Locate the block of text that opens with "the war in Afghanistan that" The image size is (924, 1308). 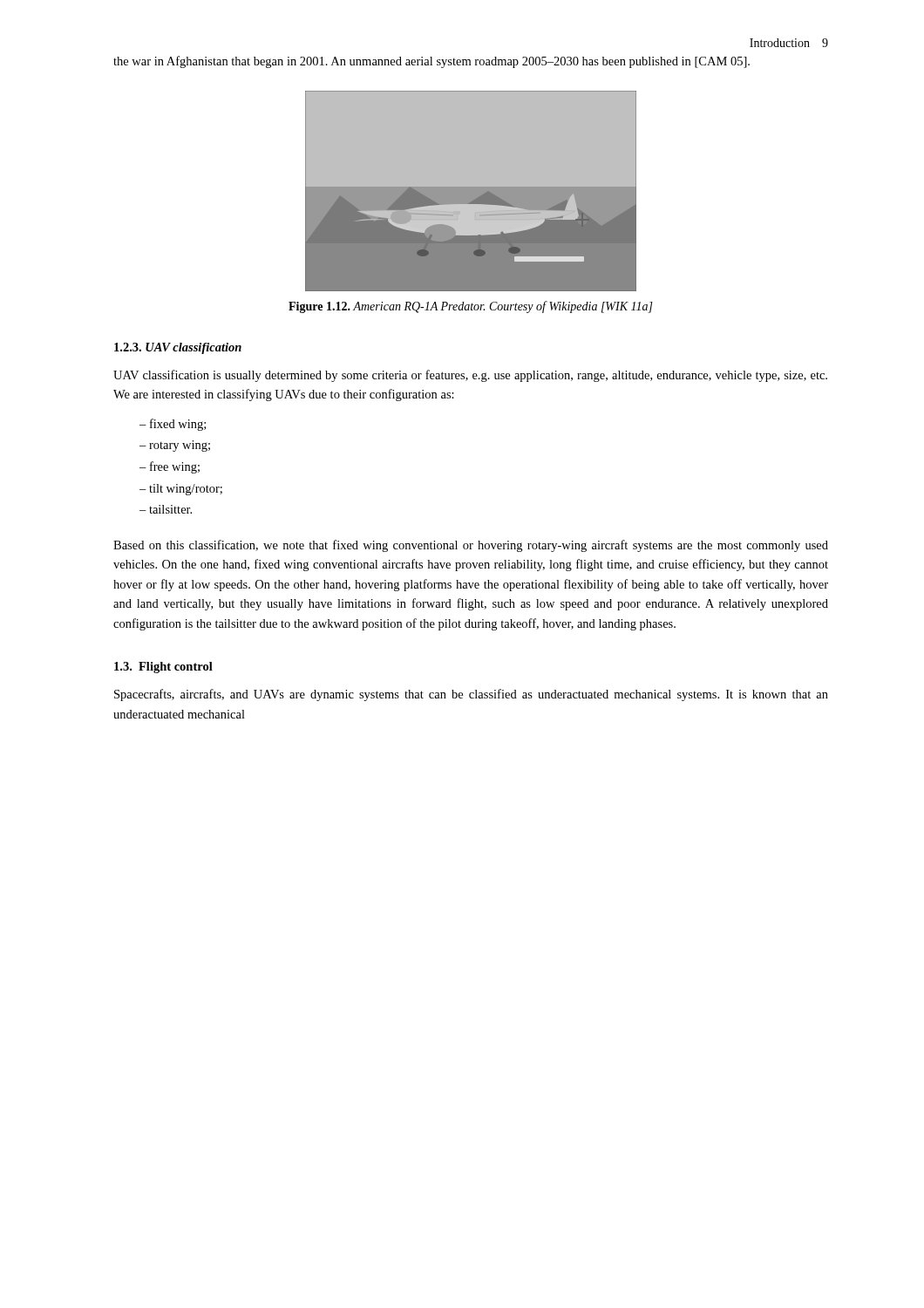[x=432, y=61]
